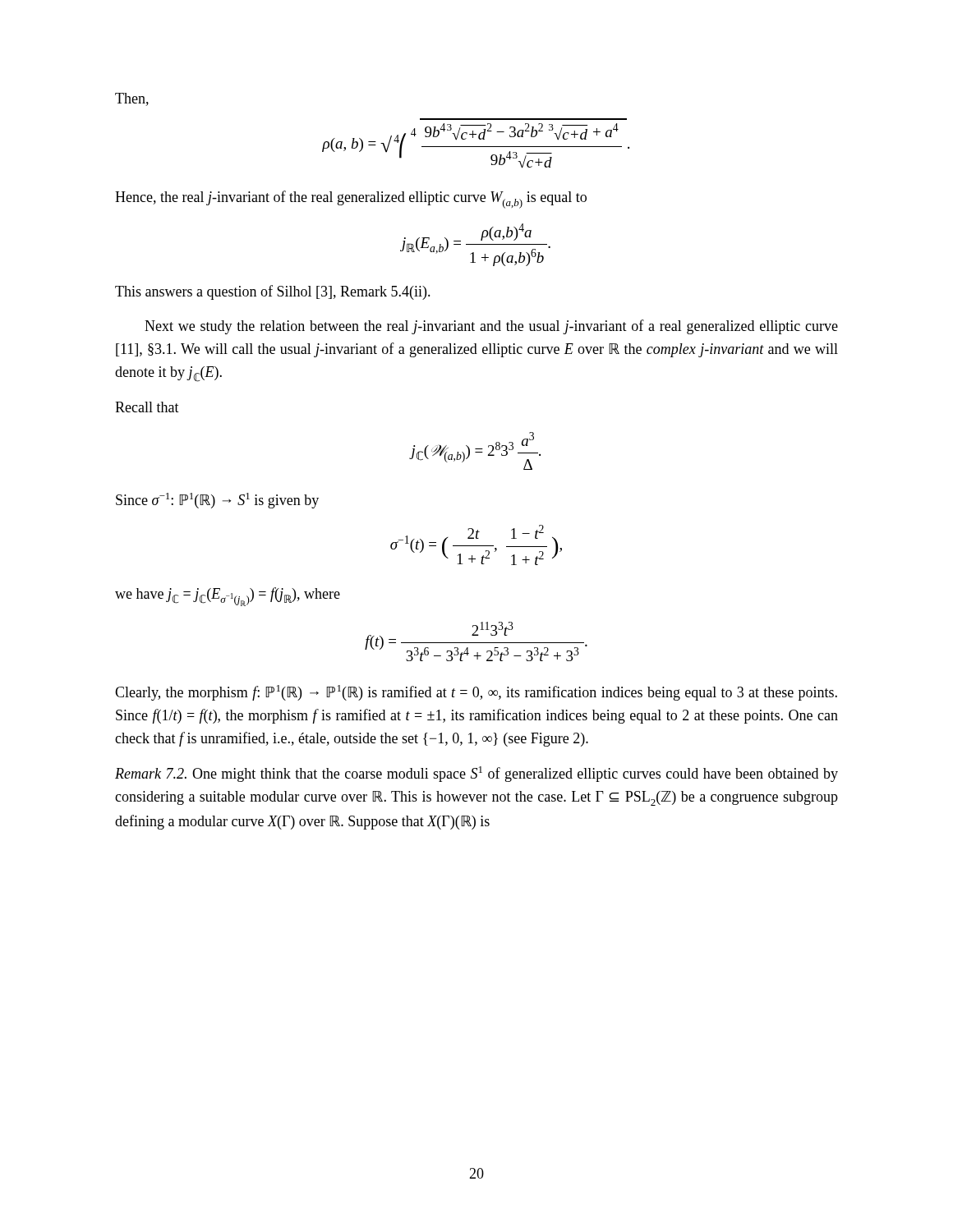This screenshot has height=1232, width=953.
Task: Point to the block beginning "Remark 7.2. One might think that the coarse"
Action: (476, 796)
